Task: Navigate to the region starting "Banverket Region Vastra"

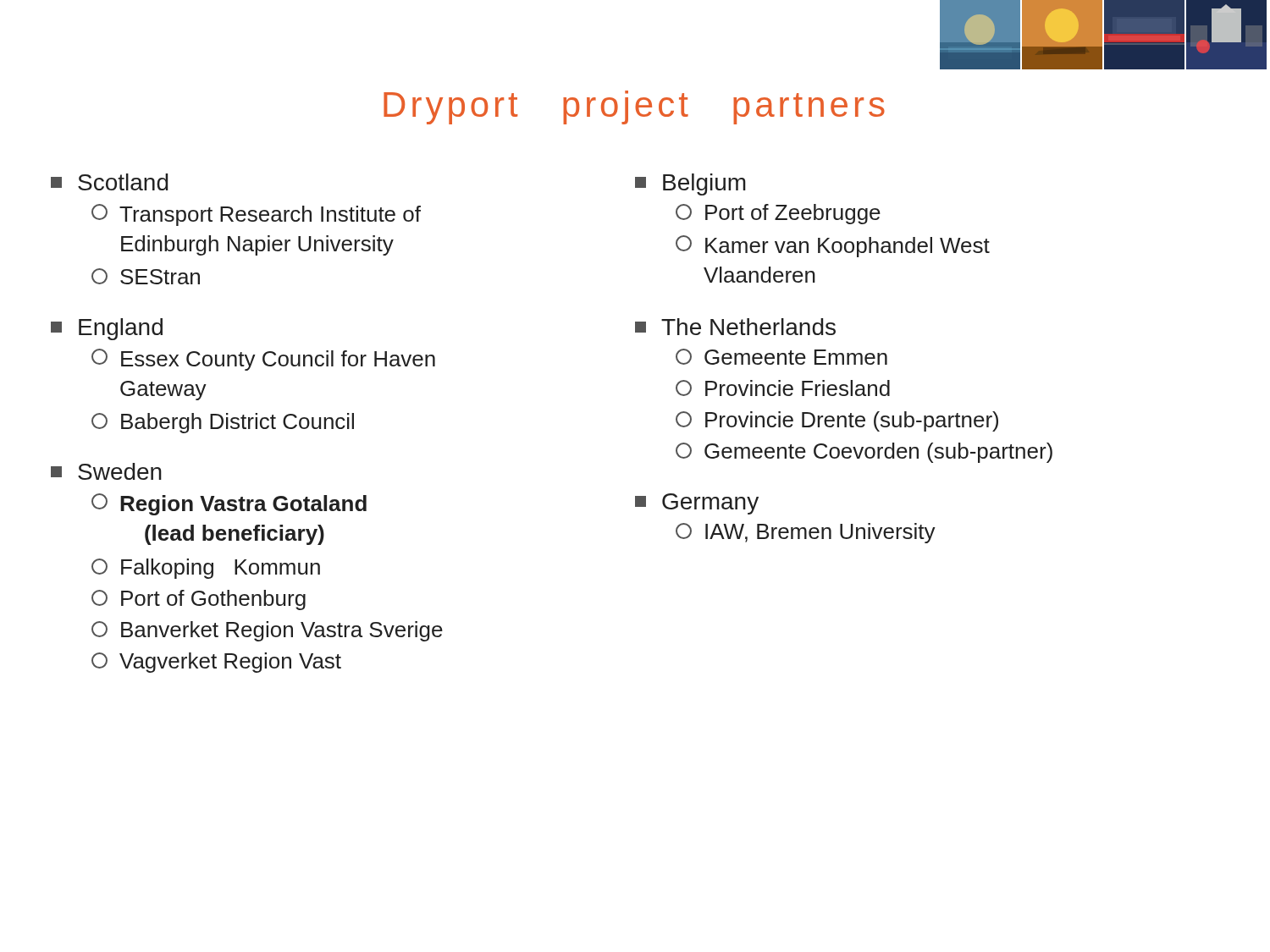Action: click(x=267, y=630)
